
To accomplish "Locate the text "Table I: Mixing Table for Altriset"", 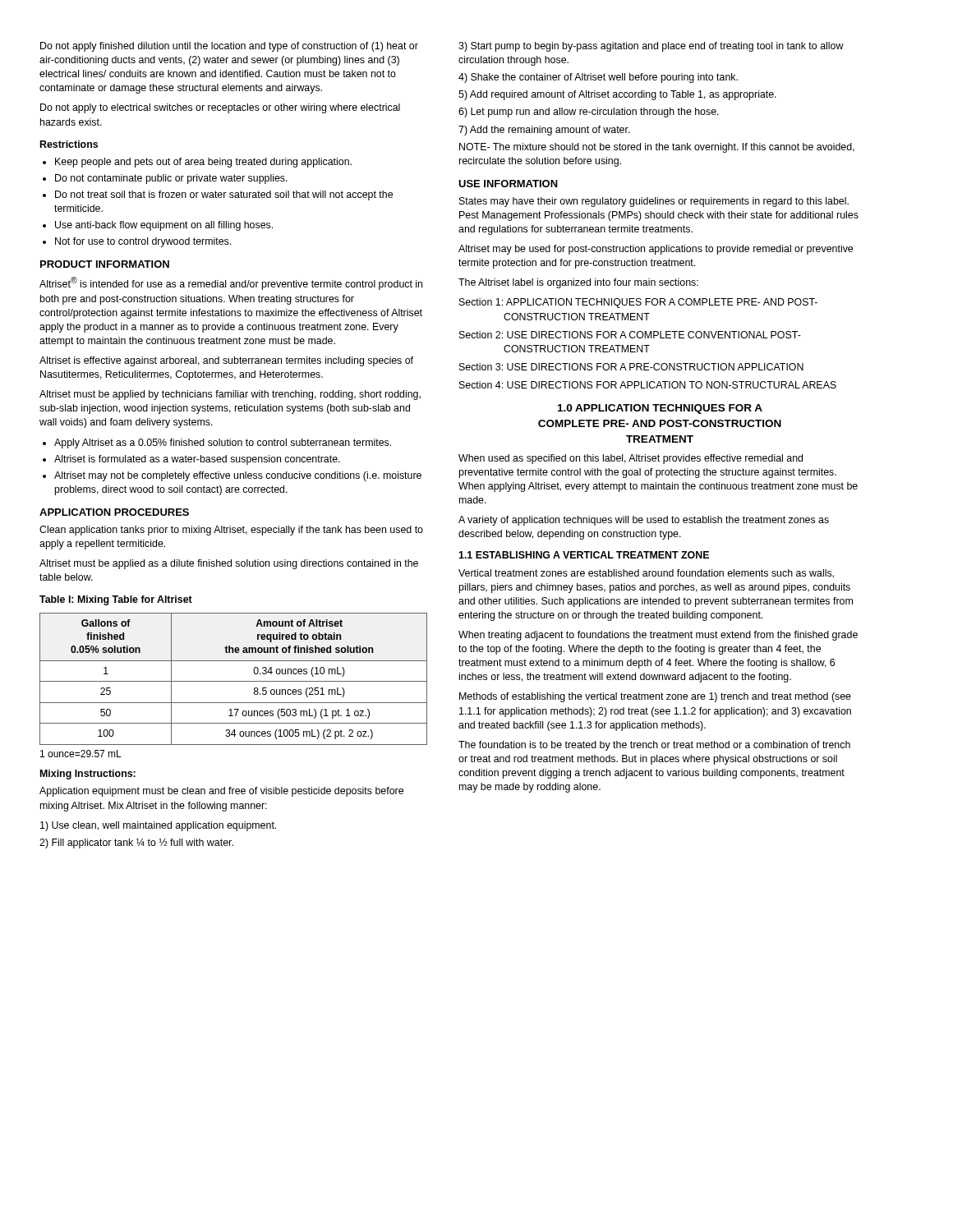I will click(116, 600).
